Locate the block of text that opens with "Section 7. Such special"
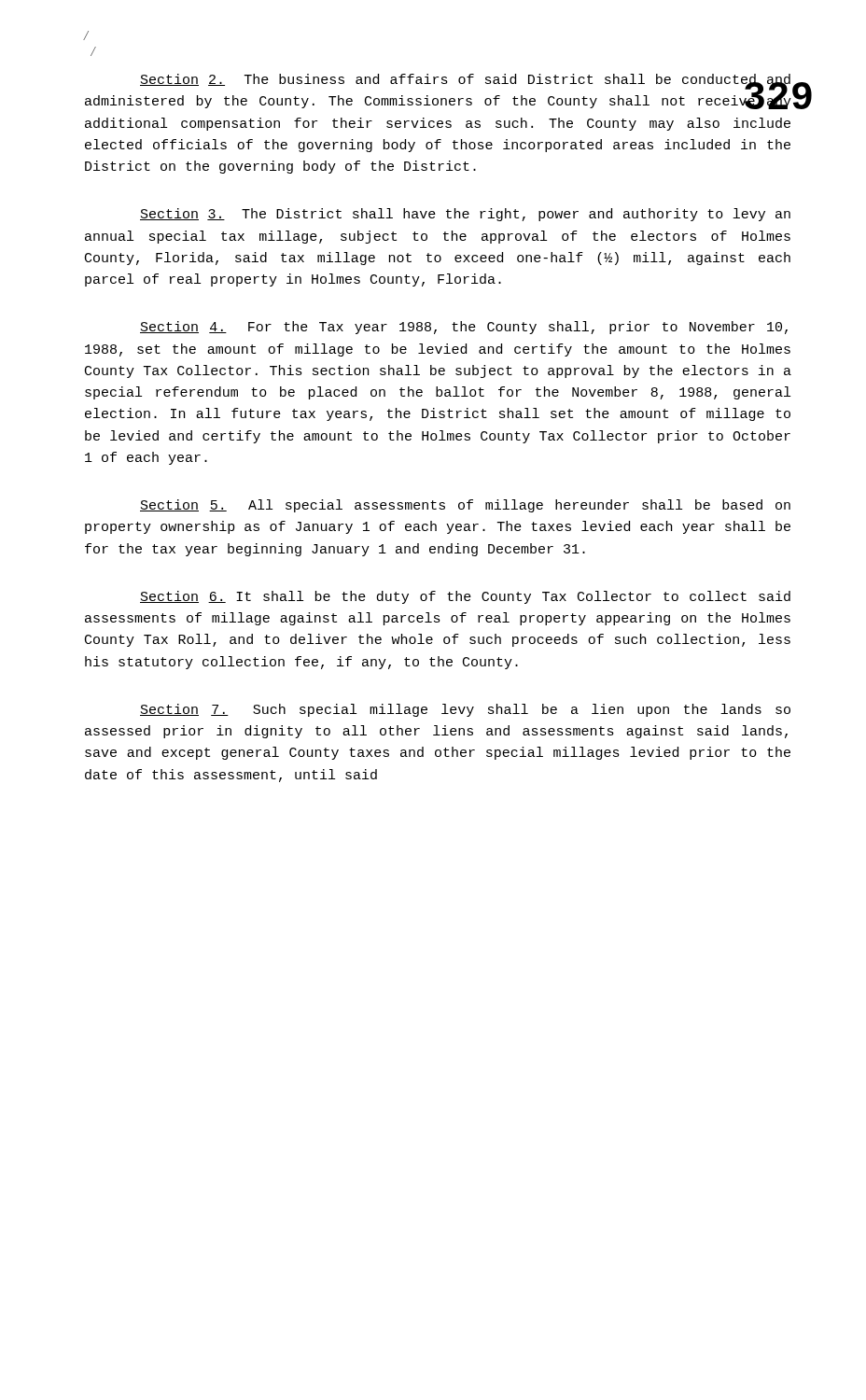This screenshot has height=1400, width=866. (438, 743)
